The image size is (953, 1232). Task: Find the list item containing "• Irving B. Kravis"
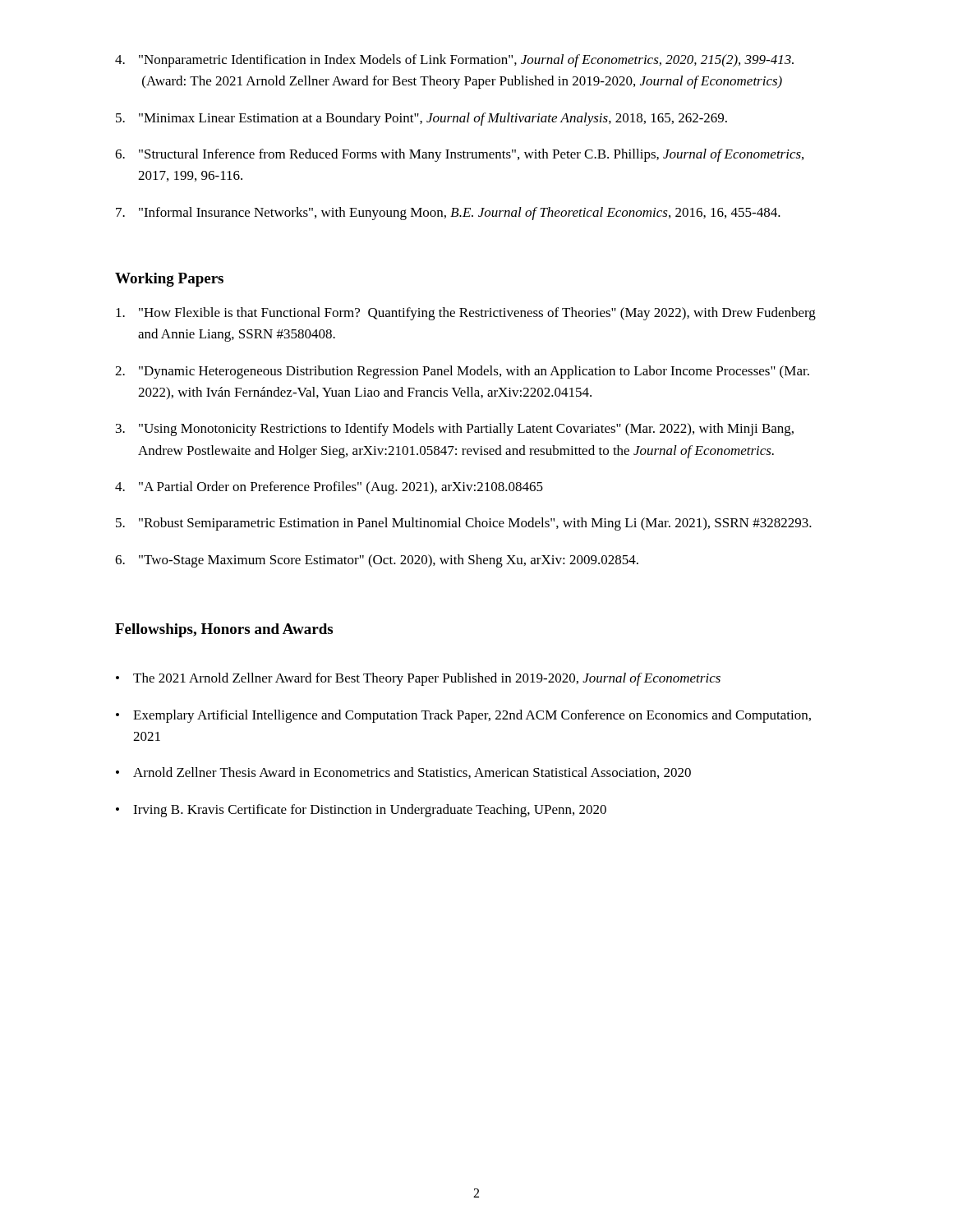(361, 810)
